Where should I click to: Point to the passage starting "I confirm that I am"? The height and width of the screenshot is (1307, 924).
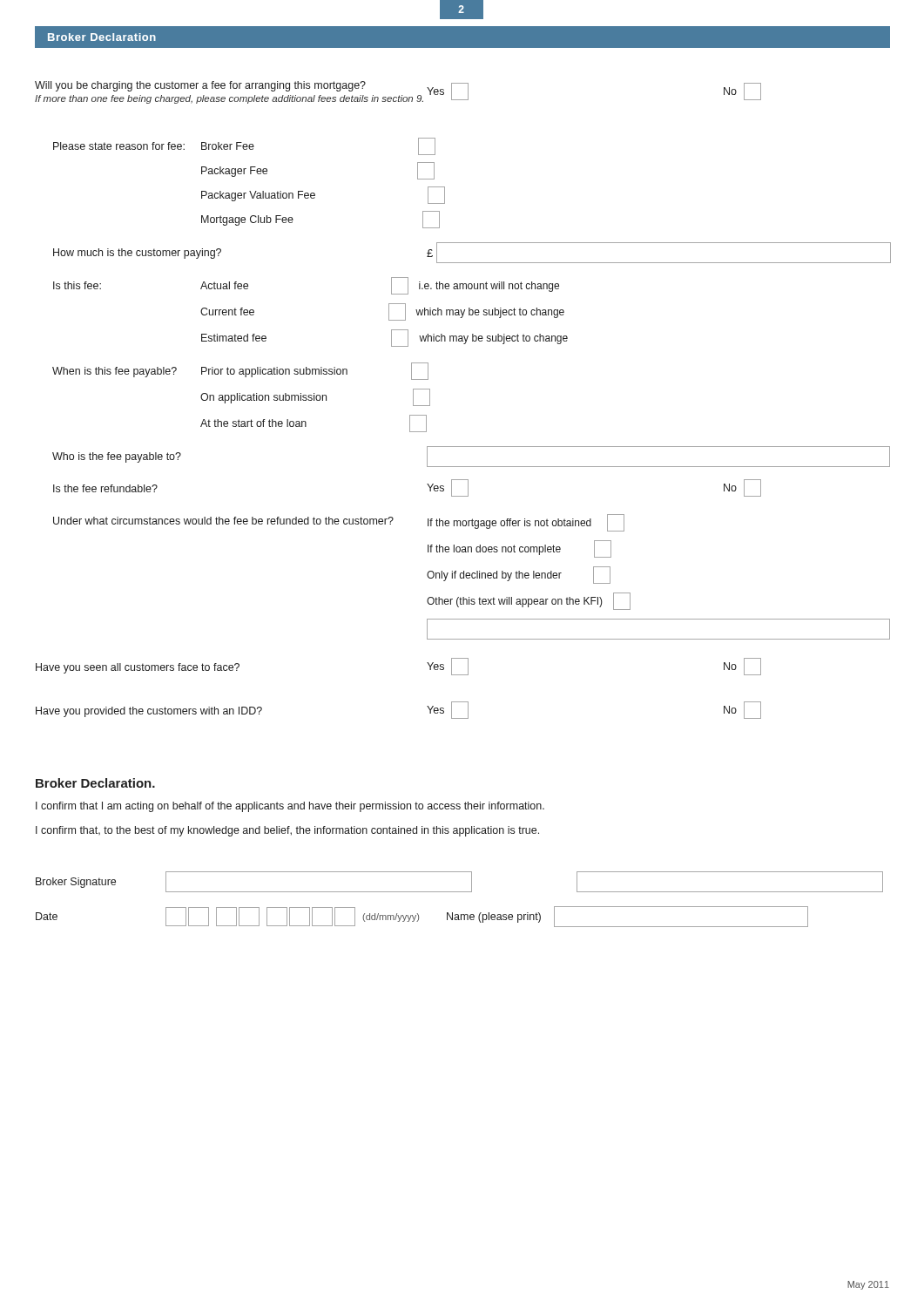pos(290,806)
